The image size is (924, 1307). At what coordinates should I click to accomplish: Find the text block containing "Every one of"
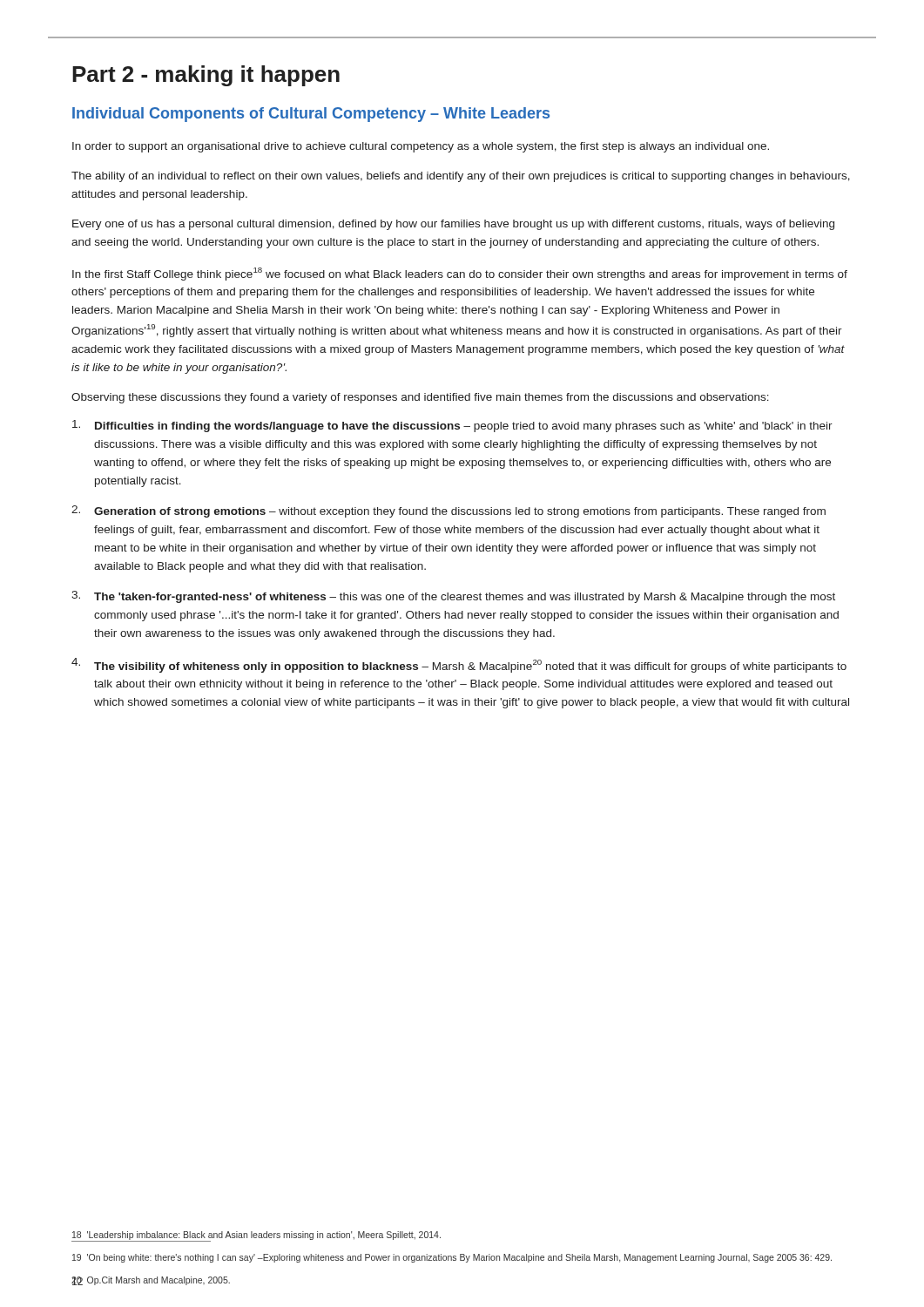[x=462, y=234]
